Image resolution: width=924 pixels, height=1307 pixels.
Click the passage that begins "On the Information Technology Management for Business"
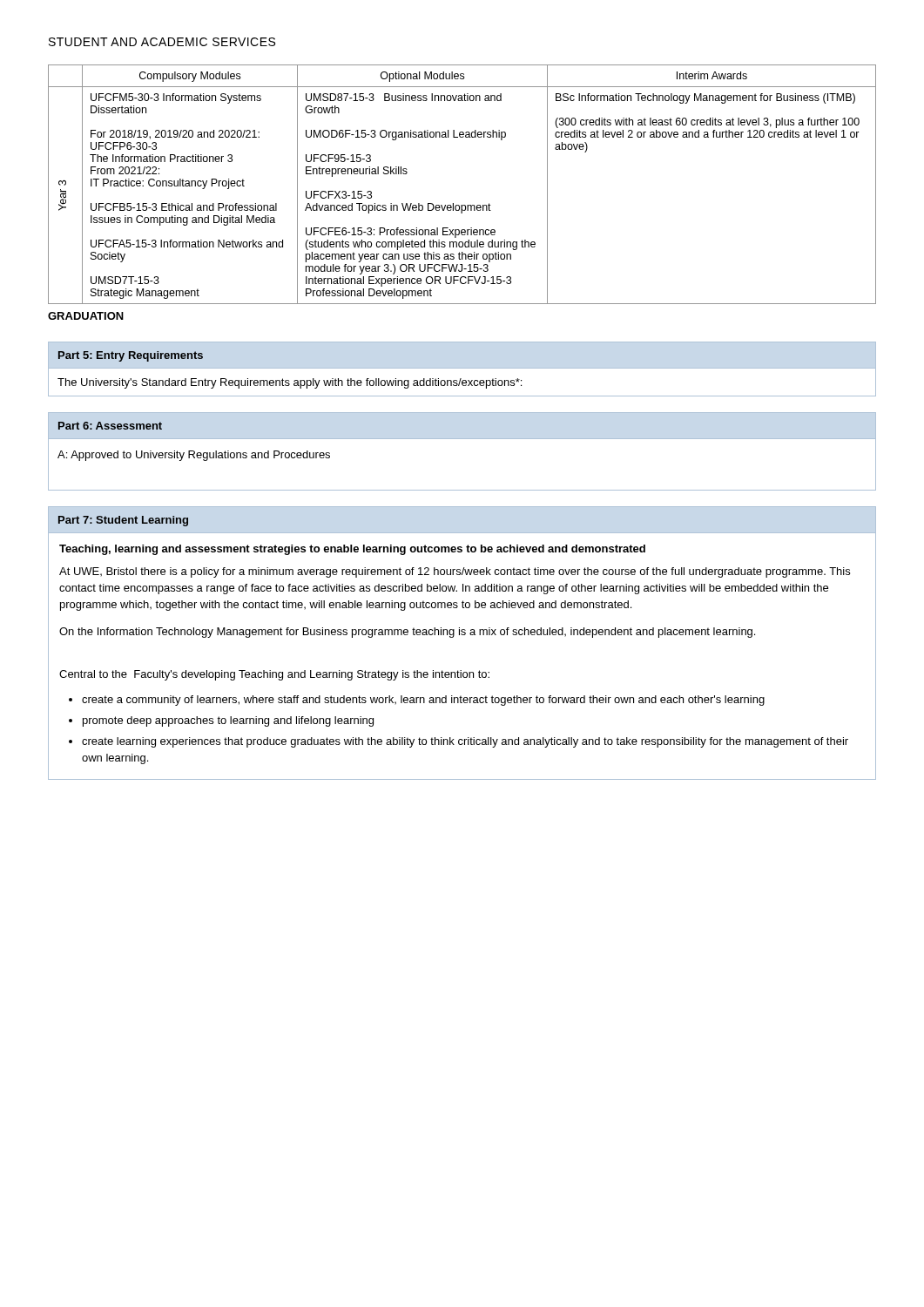click(408, 631)
